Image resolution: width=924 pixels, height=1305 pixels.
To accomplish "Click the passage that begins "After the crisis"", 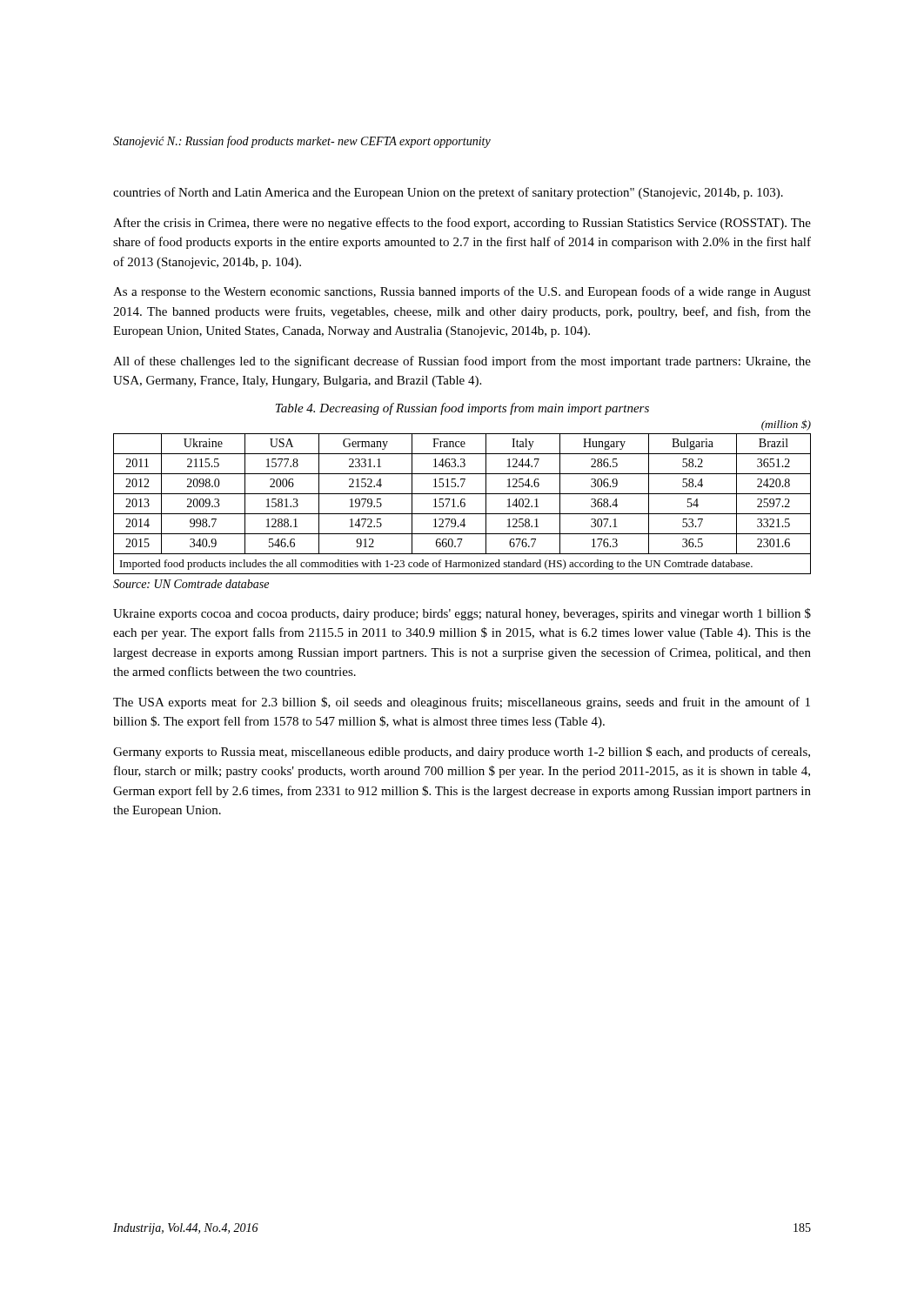I will pos(462,242).
